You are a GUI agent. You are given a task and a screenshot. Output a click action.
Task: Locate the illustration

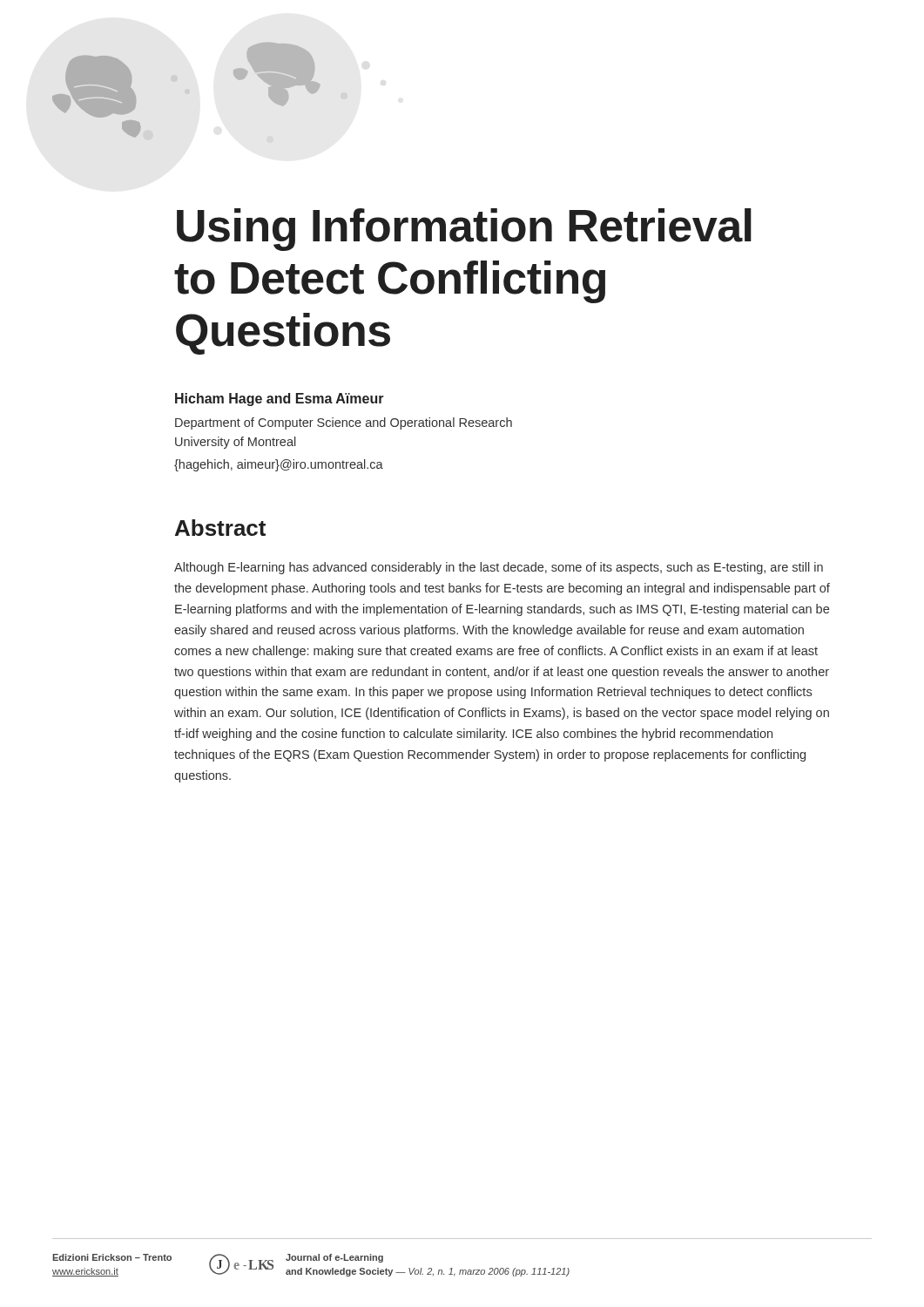462,100
